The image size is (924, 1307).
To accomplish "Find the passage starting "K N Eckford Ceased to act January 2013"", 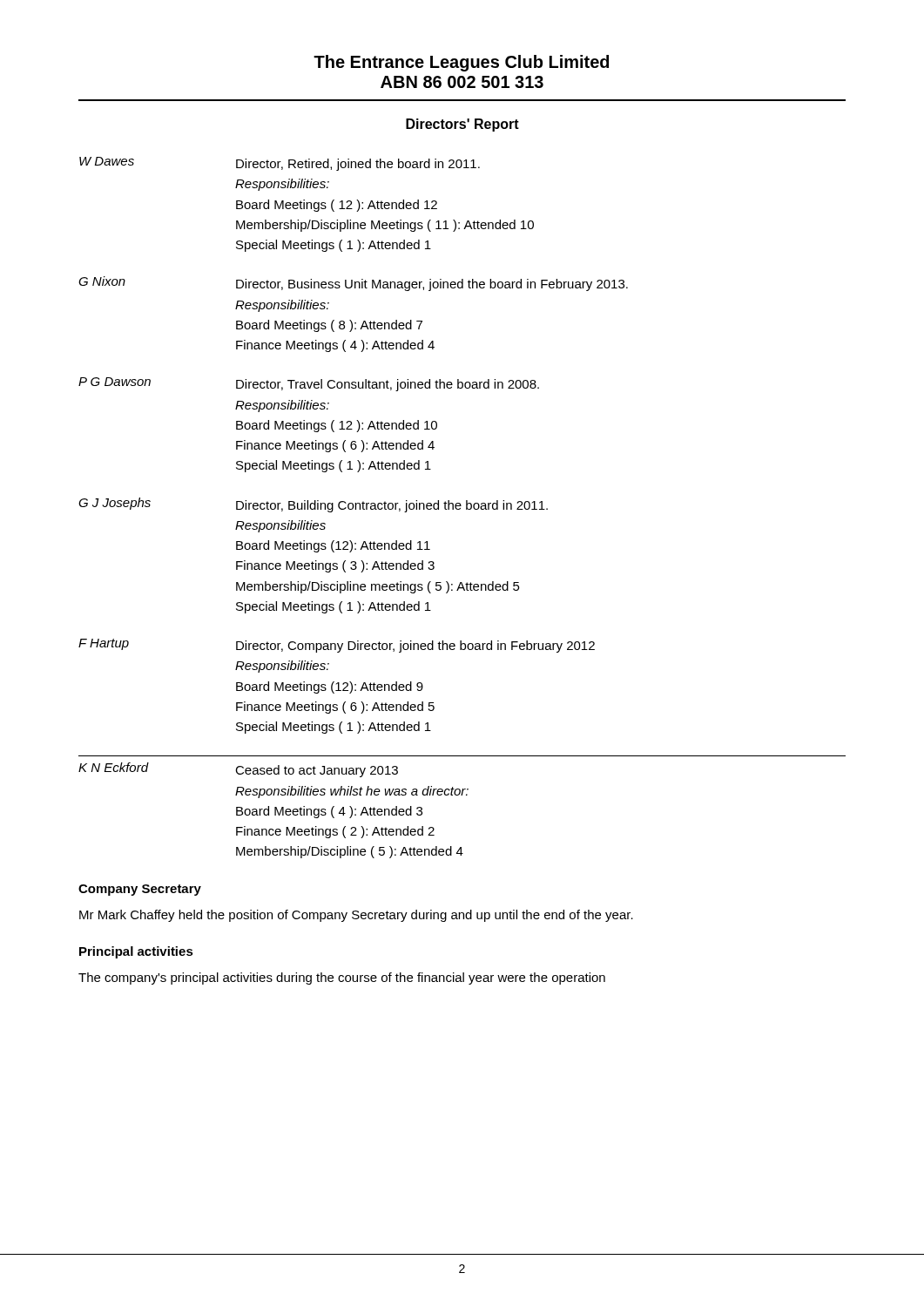I will (238, 770).
